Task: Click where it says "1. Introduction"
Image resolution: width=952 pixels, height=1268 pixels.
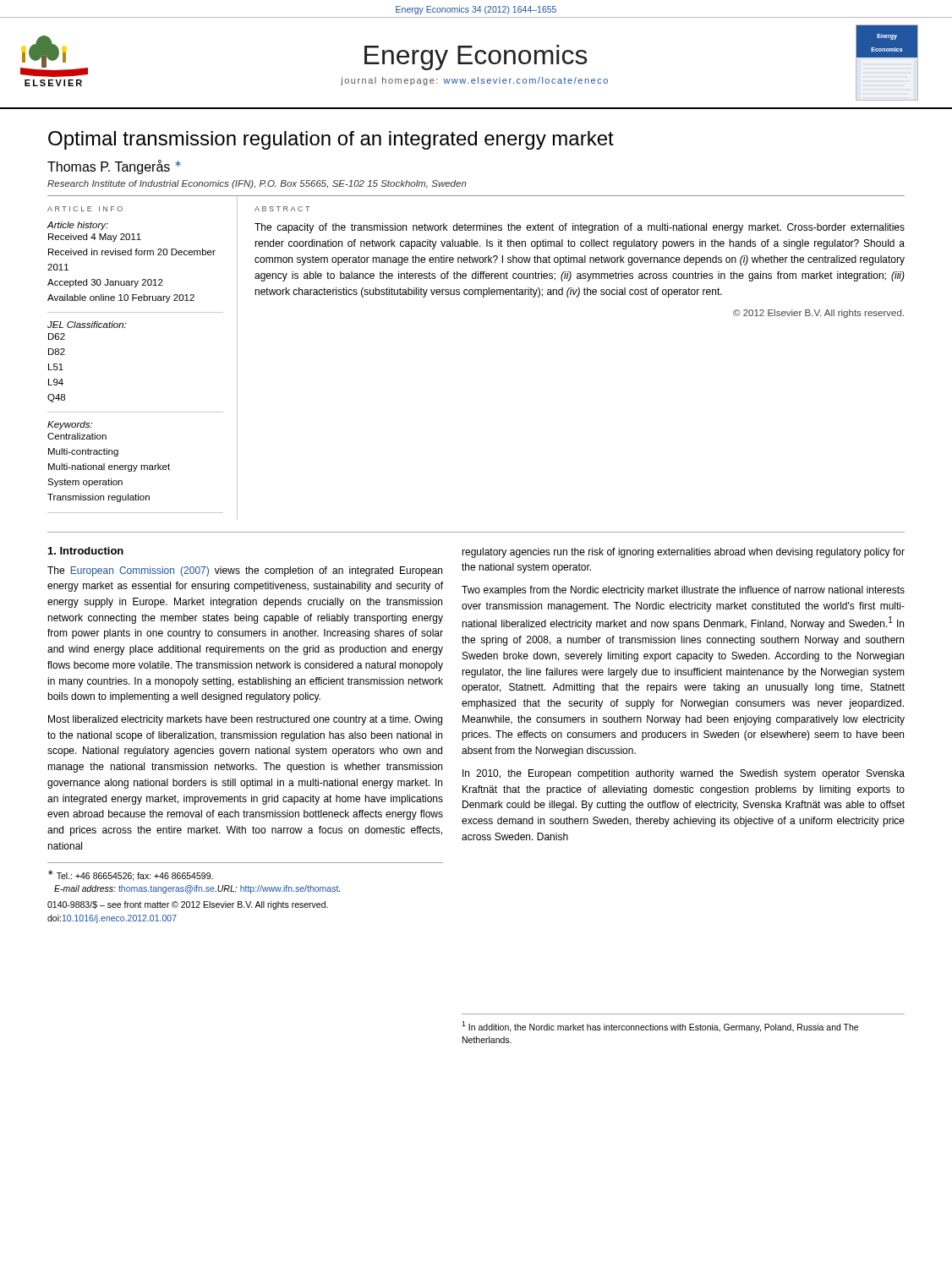Action: pyautogui.click(x=85, y=550)
